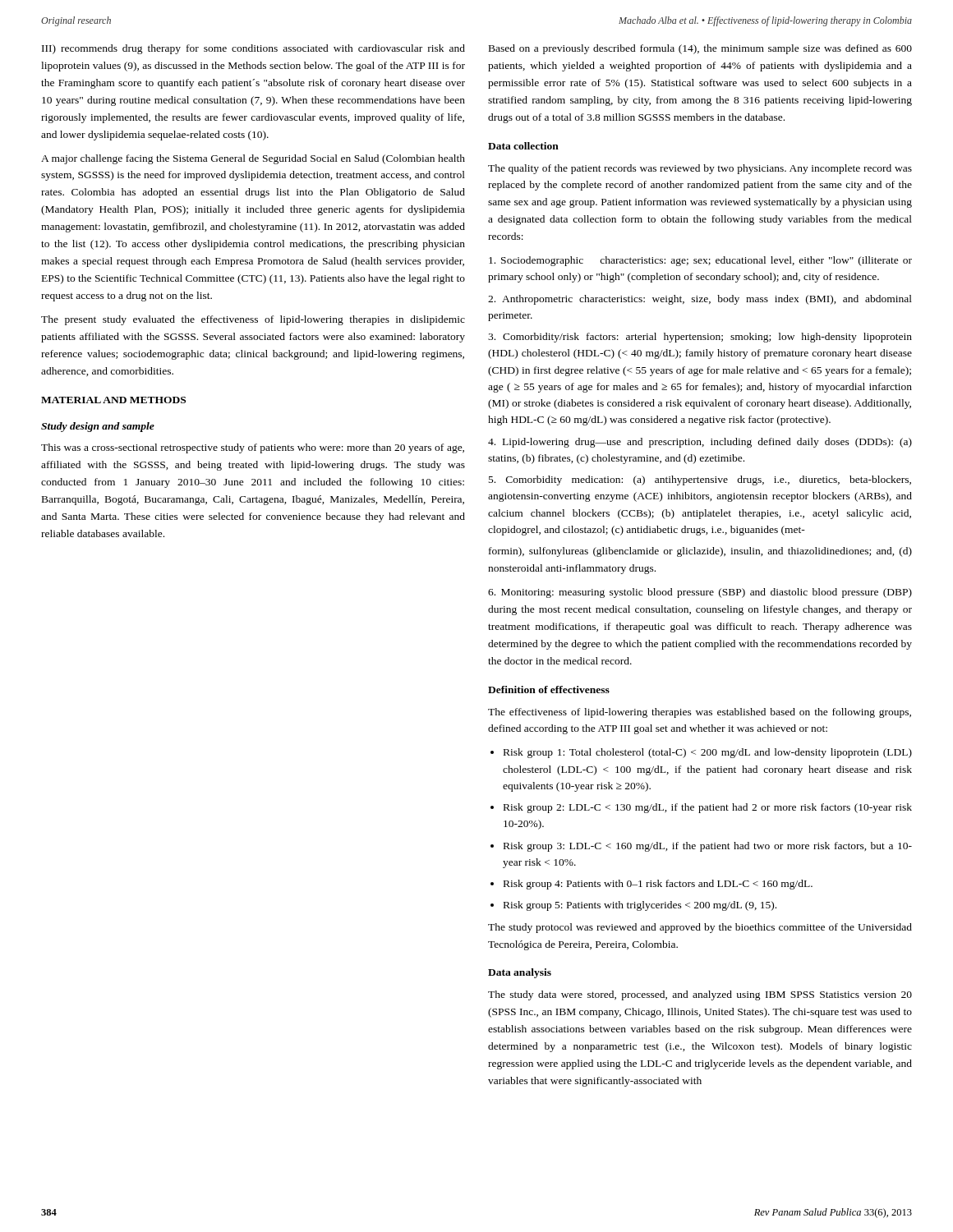
Task: Find the text block starting "Data analysis"
Action: coord(520,972)
